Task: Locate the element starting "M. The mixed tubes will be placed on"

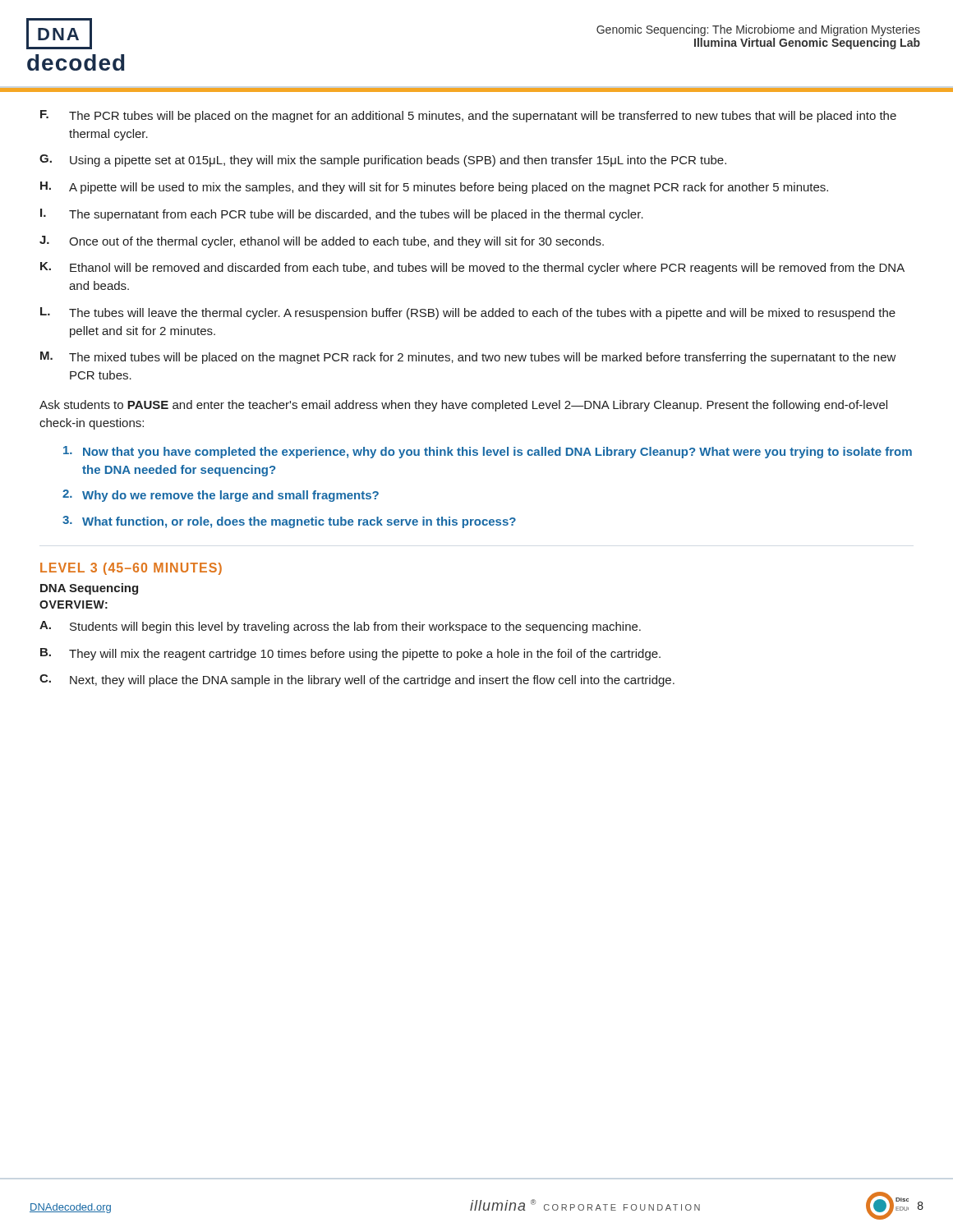Action: [x=476, y=366]
